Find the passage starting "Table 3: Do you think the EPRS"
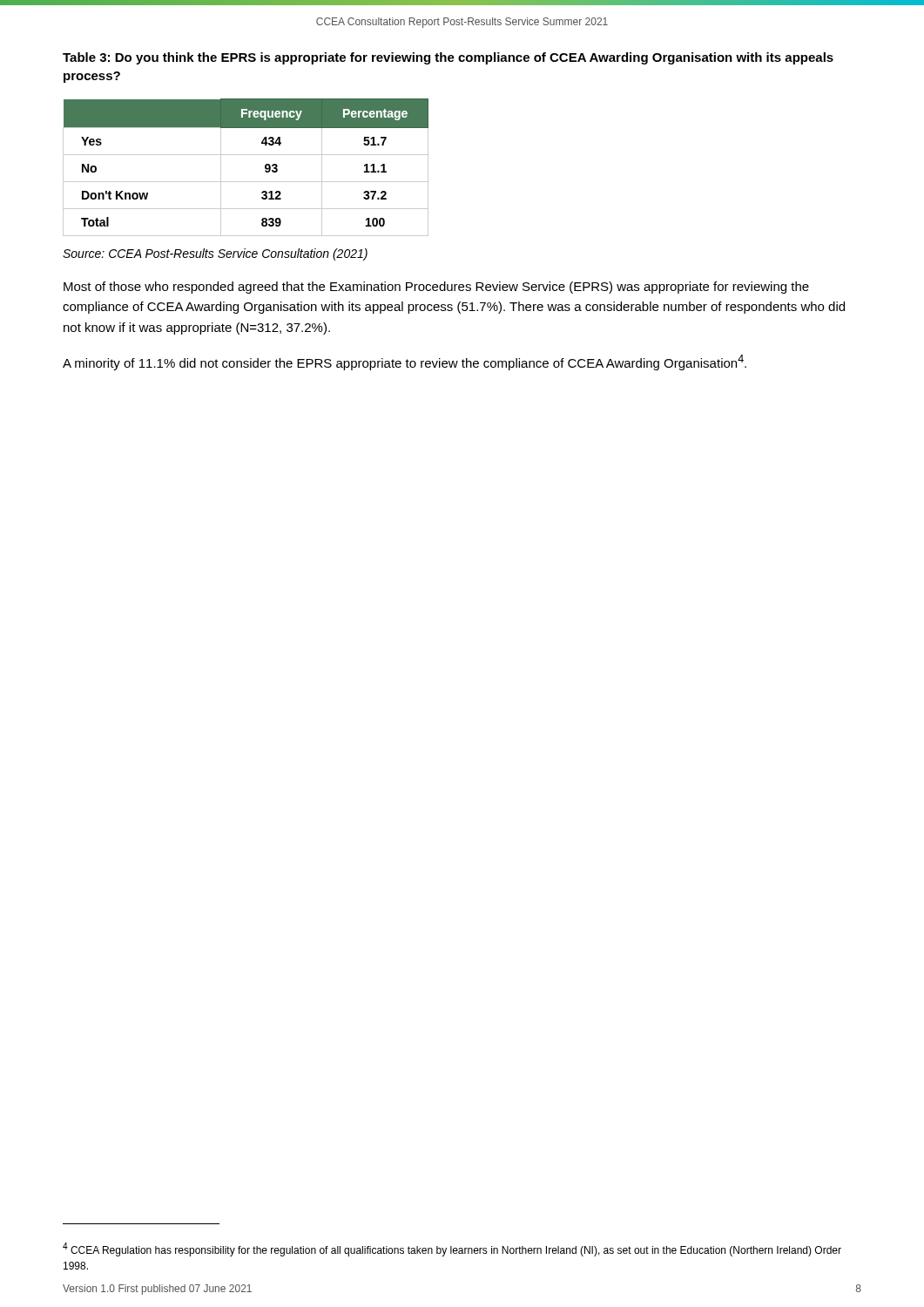Viewport: 924px width, 1307px height. pyautogui.click(x=448, y=66)
